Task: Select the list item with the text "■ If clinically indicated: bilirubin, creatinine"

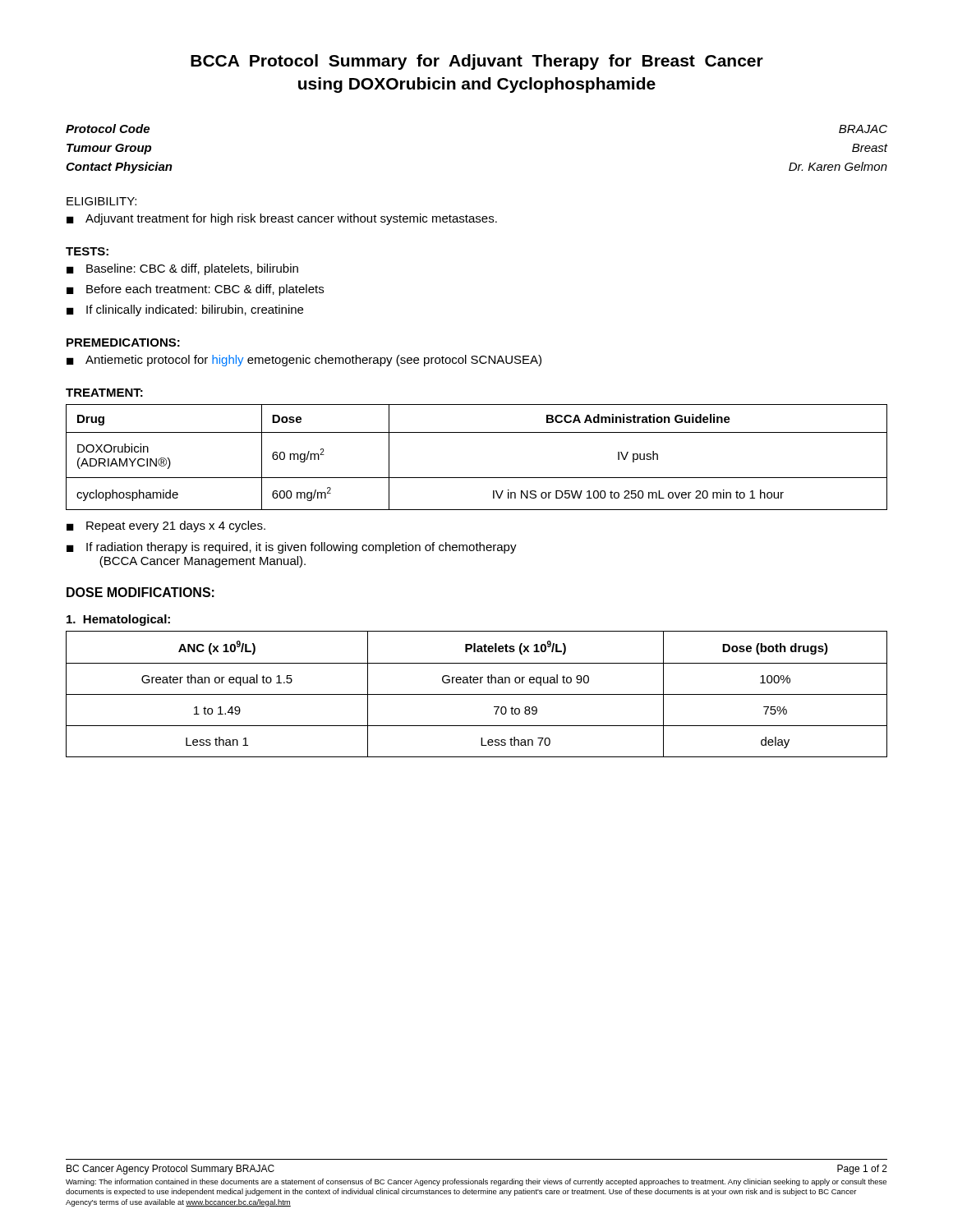Action: (185, 311)
